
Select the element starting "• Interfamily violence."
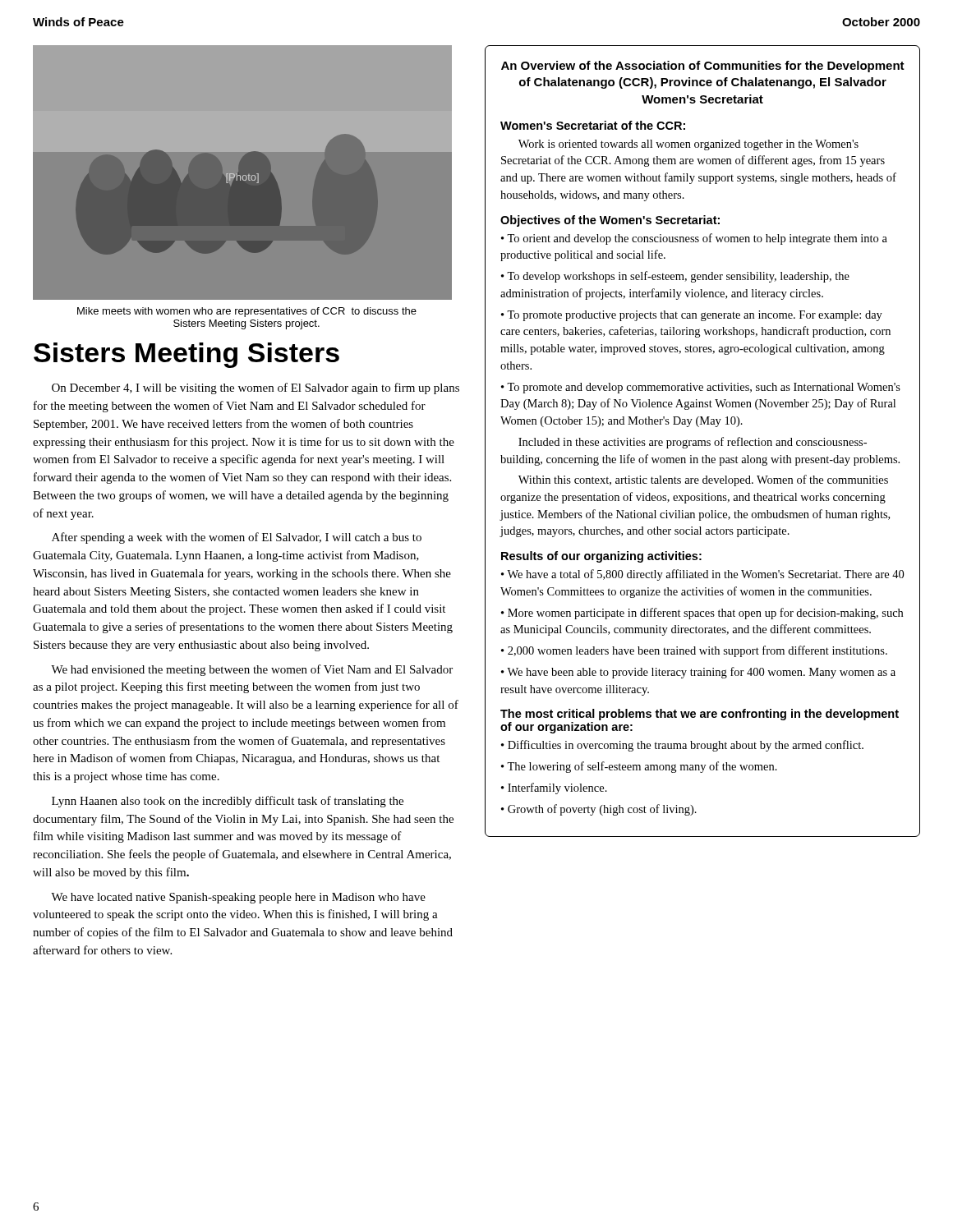tap(554, 787)
